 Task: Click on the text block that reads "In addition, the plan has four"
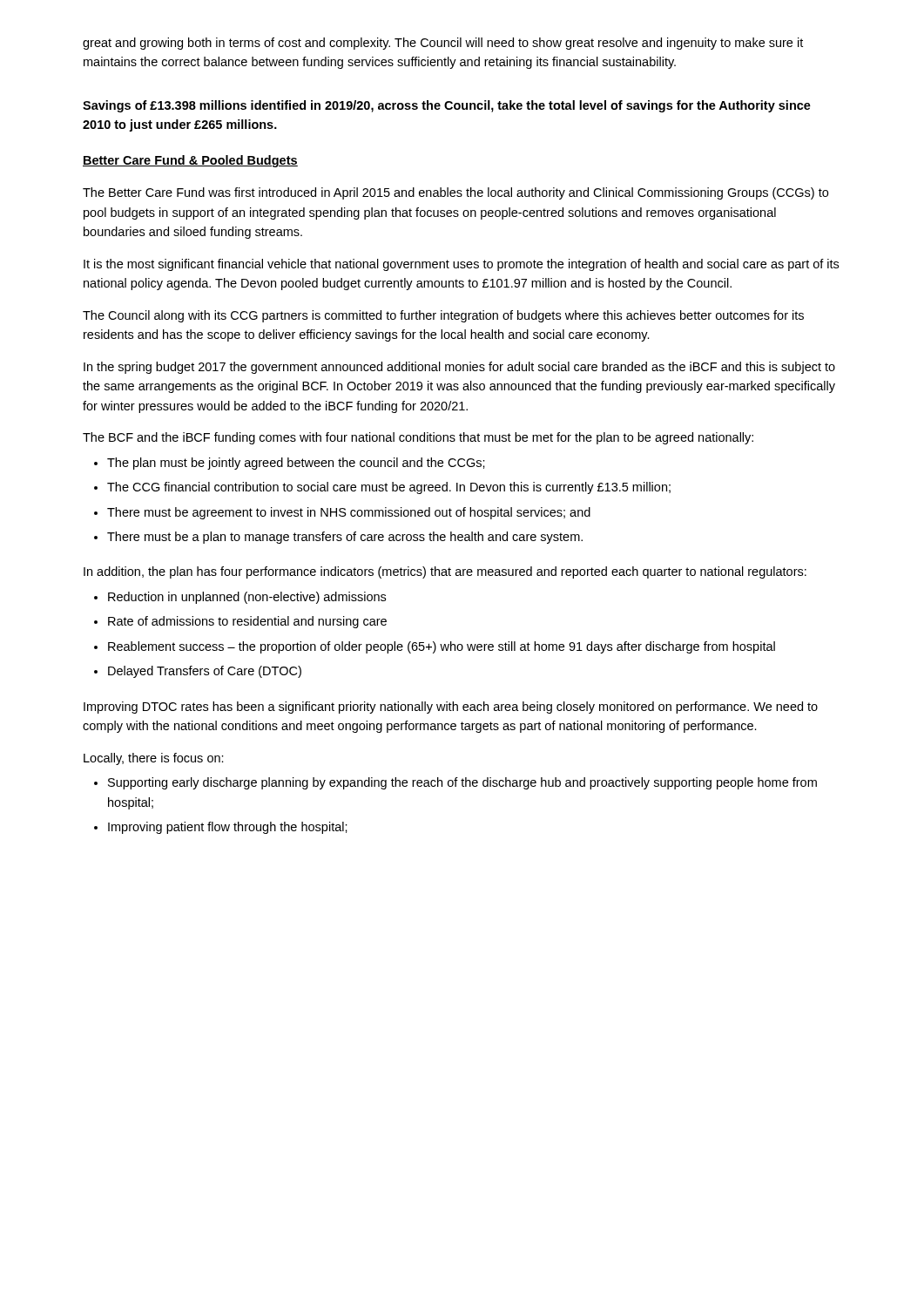(445, 572)
